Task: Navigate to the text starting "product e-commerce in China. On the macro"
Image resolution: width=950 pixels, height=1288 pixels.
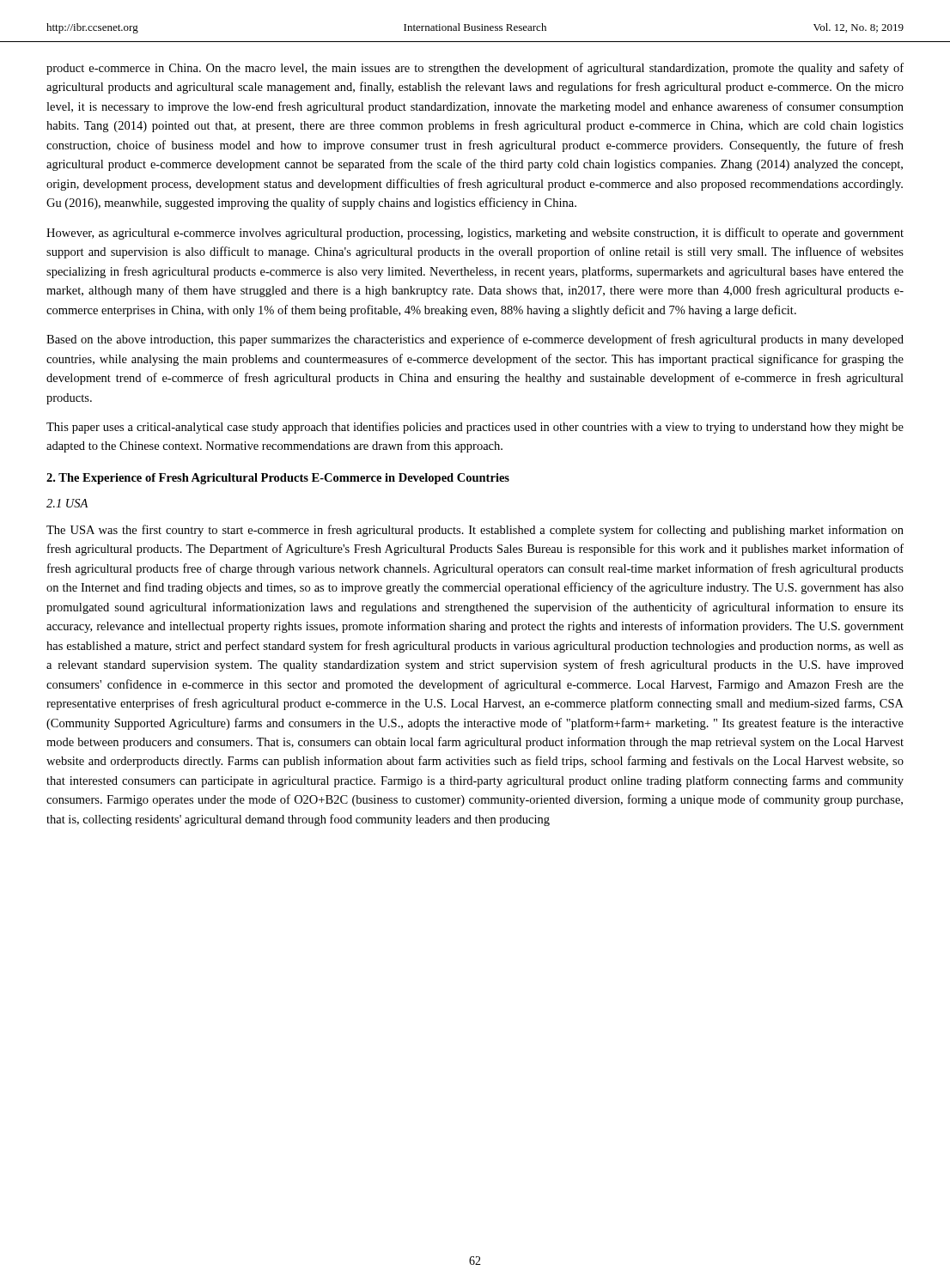Action: [x=475, y=136]
